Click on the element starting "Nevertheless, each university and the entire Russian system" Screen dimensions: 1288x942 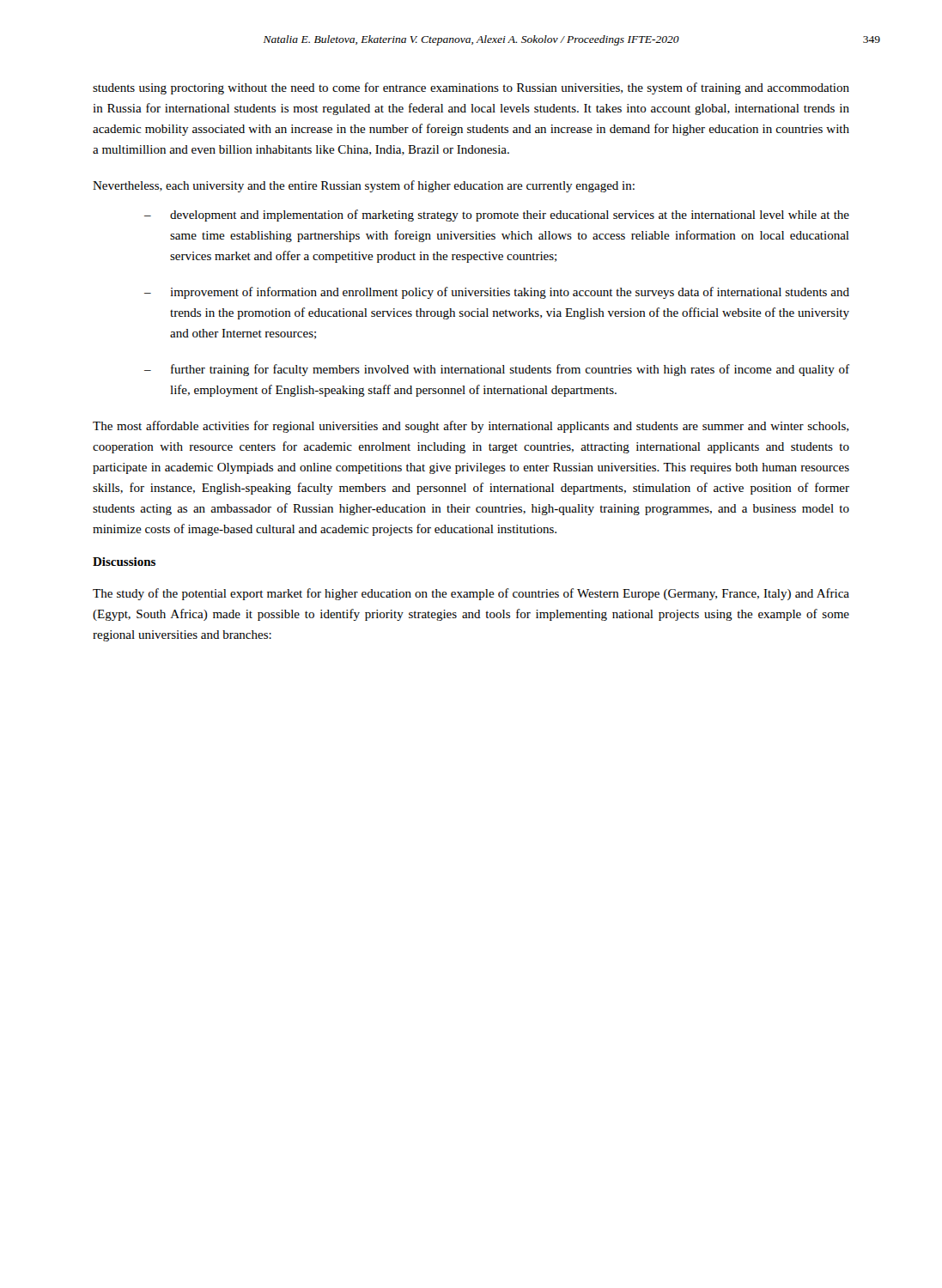364,185
